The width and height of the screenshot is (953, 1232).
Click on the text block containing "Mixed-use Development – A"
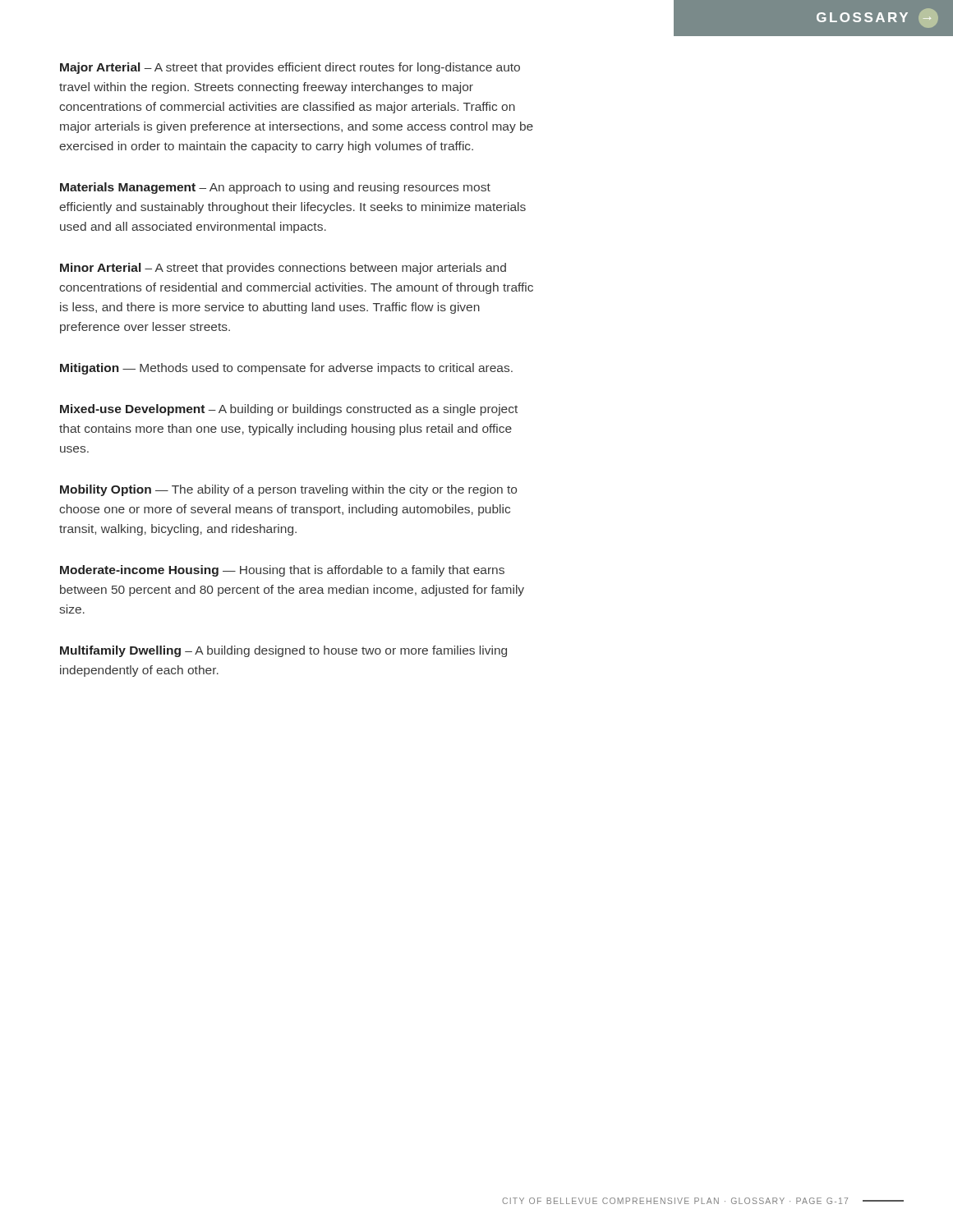click(x=289, y=428)
